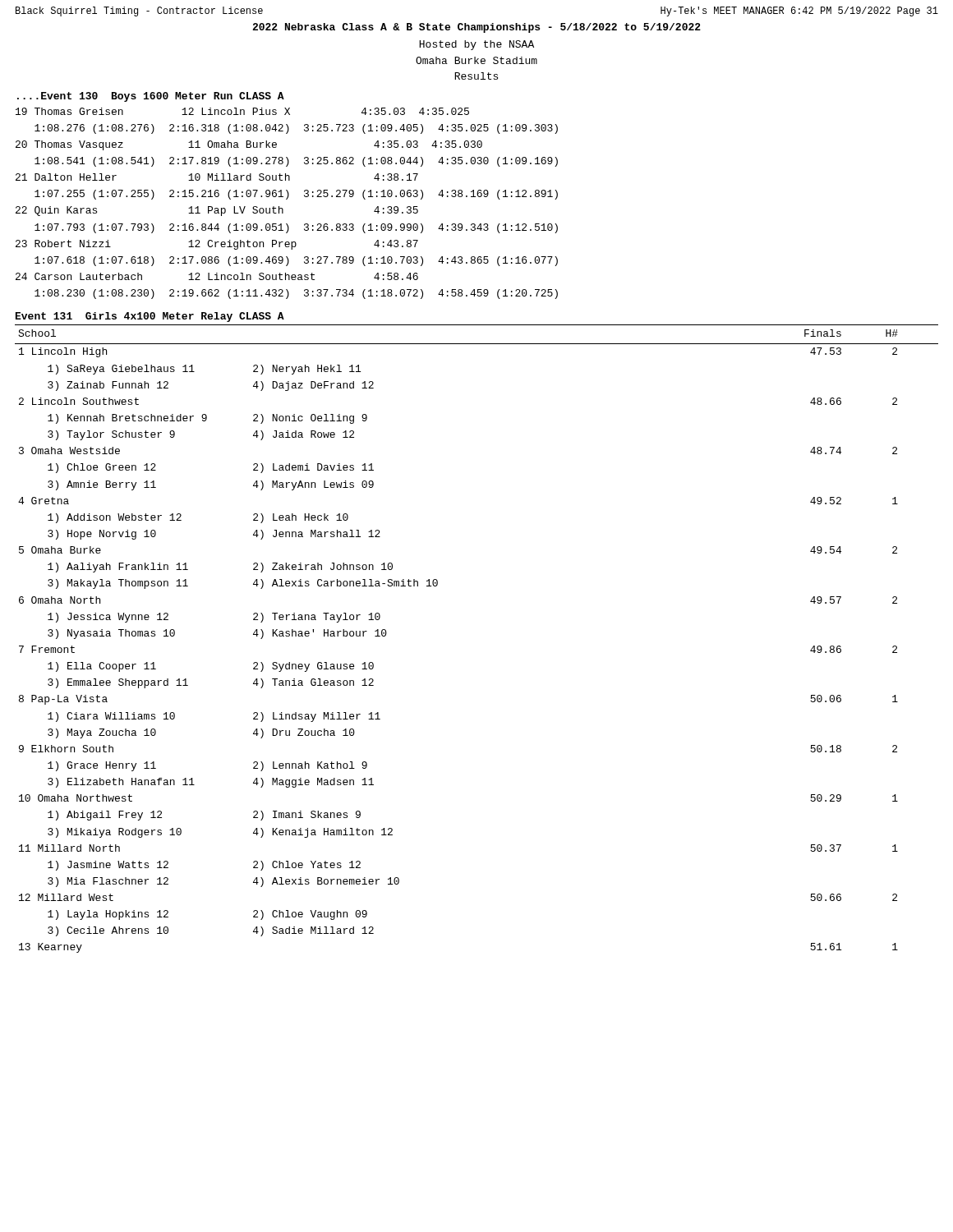Find the section header containing "....Event 130 Boys 1600"

149,96
